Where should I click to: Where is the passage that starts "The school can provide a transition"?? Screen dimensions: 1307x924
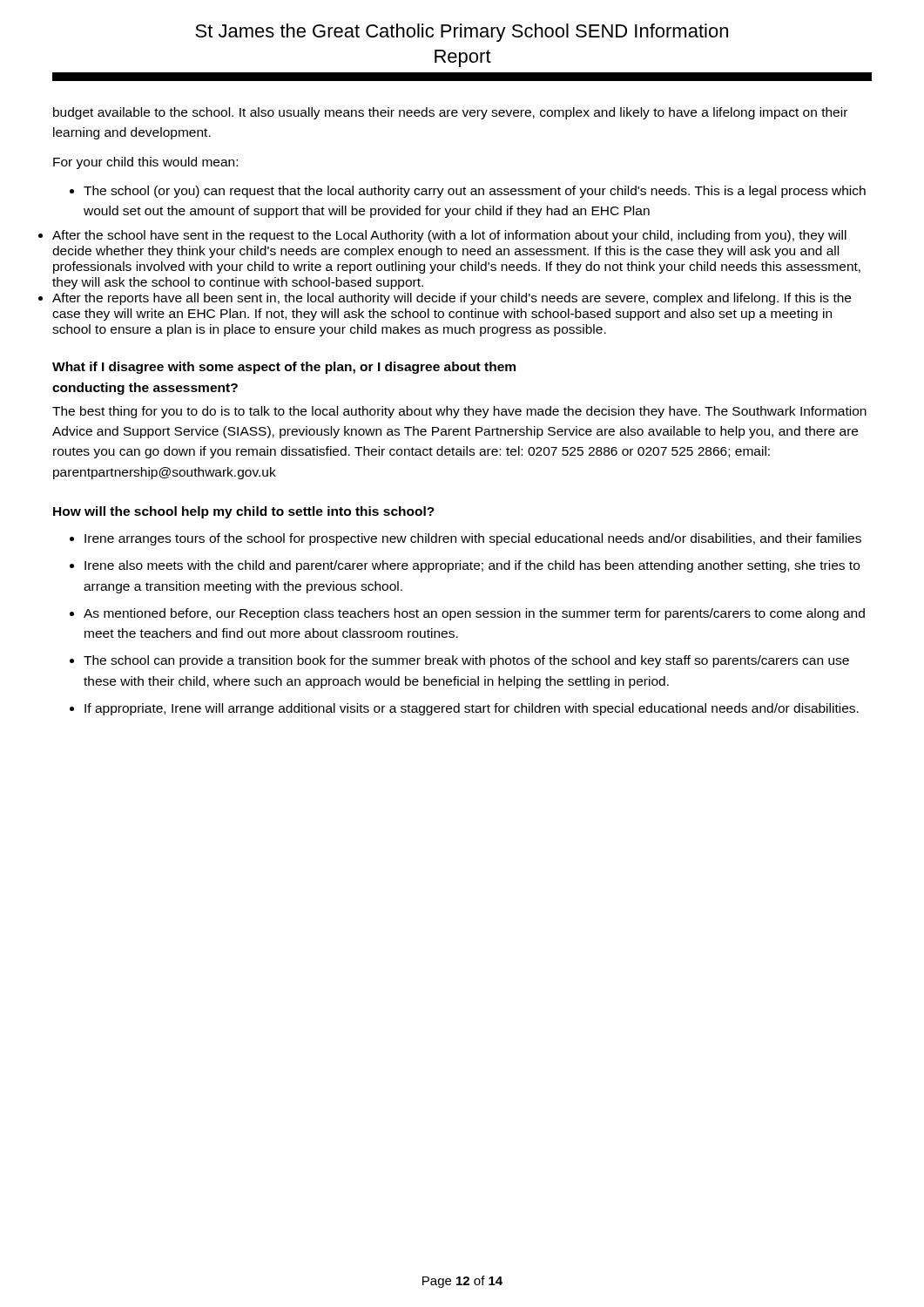[x=478, y=671]
